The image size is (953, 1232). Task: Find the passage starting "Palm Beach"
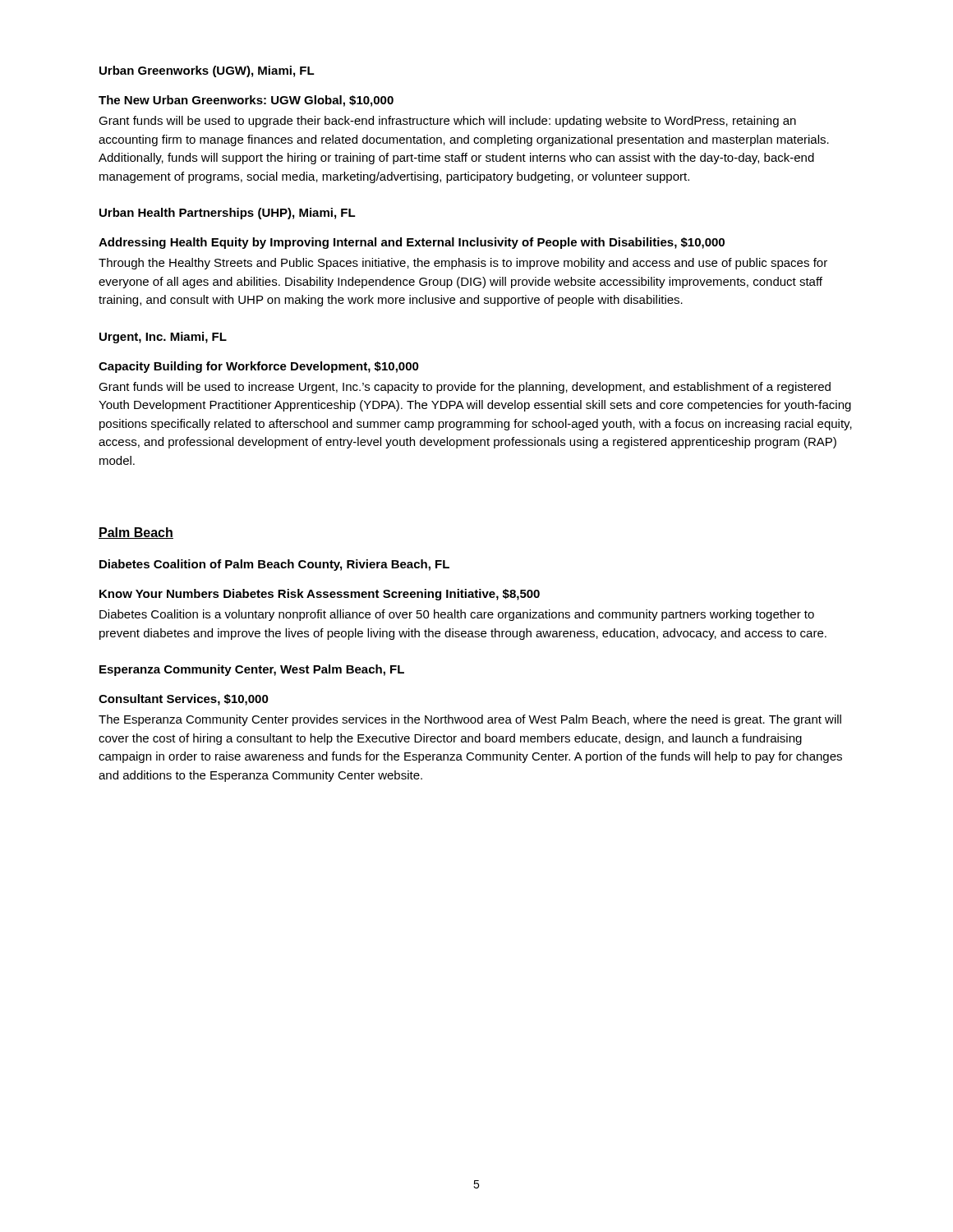(136, 533)
